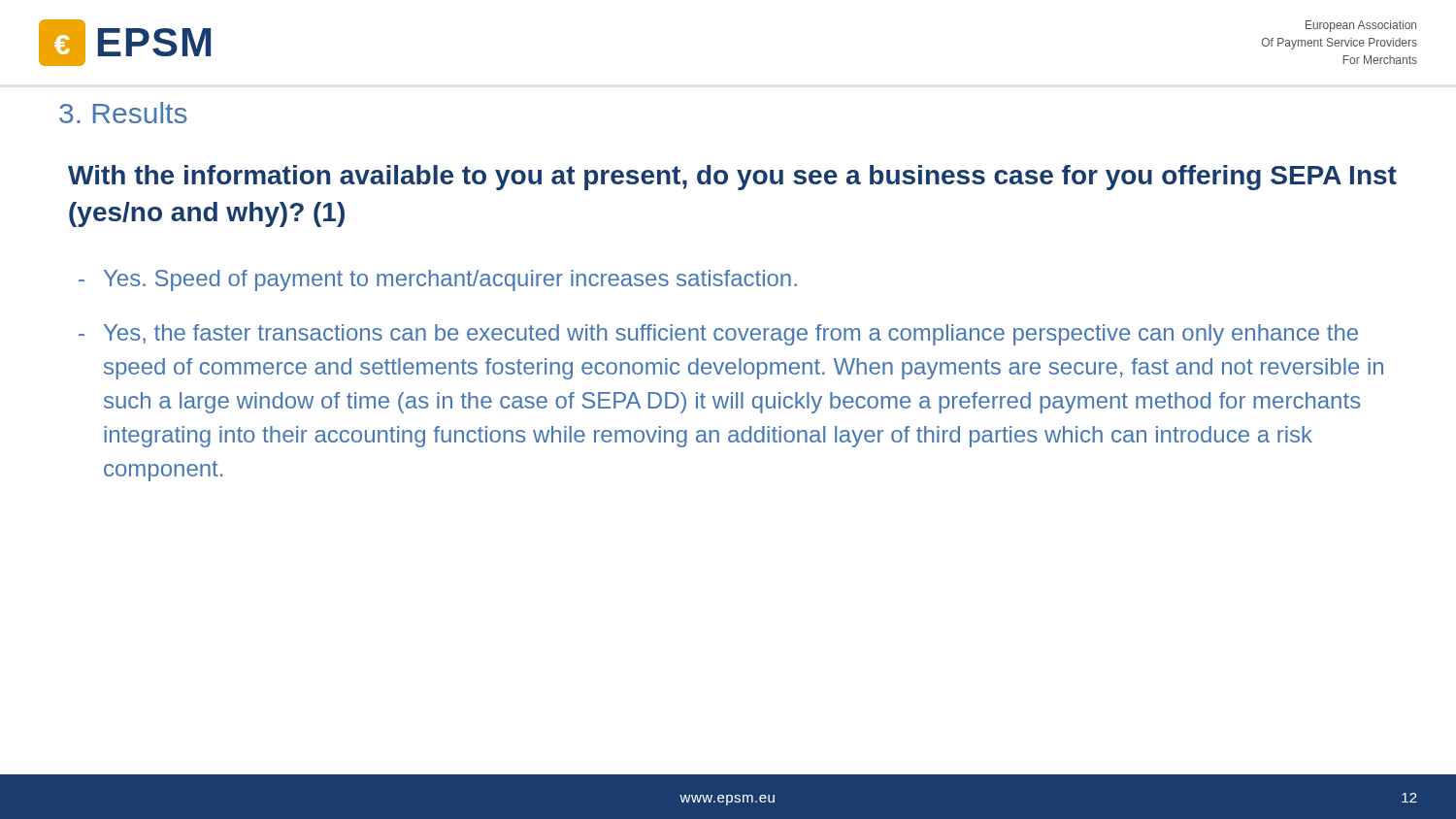Point to the text block starting "With the information"
The image size is (1456, 819).
732,193
